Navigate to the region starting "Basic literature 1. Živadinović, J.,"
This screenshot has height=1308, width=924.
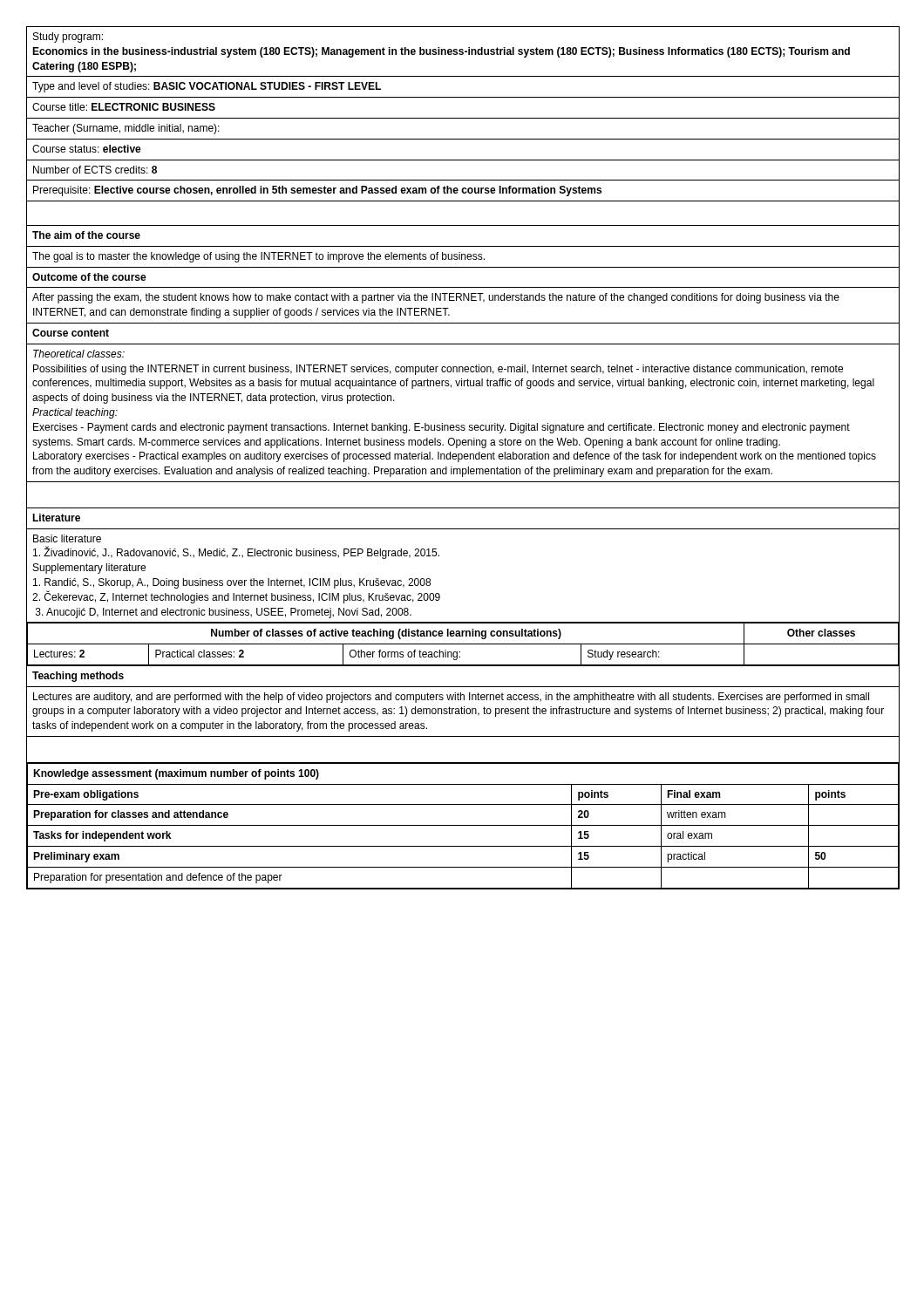pyautogui.click(x=236, y=575)
